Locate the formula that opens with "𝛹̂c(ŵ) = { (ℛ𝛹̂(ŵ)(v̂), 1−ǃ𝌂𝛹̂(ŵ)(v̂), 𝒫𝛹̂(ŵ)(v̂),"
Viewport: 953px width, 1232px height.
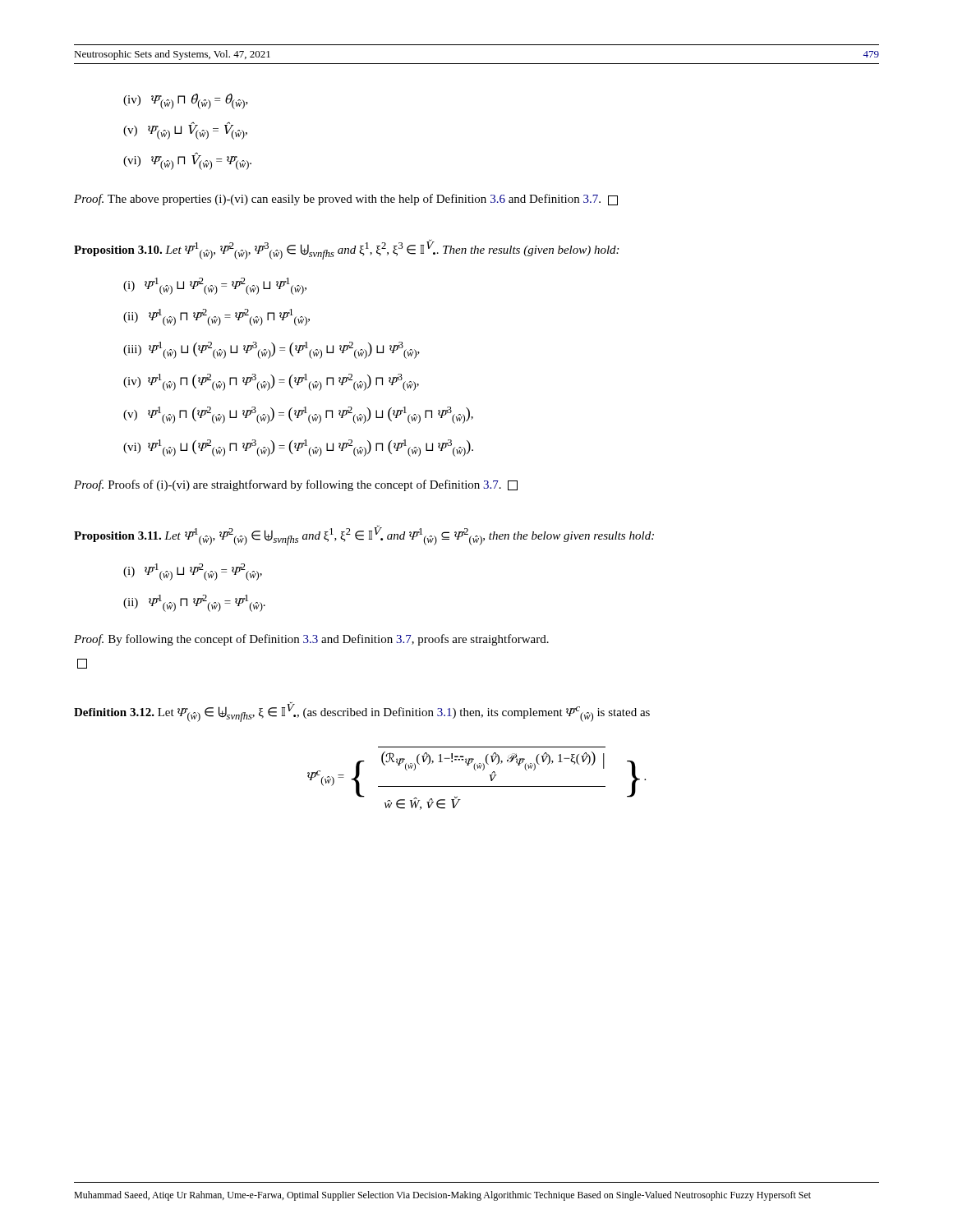pyautogui.click(x=476, y=777)
